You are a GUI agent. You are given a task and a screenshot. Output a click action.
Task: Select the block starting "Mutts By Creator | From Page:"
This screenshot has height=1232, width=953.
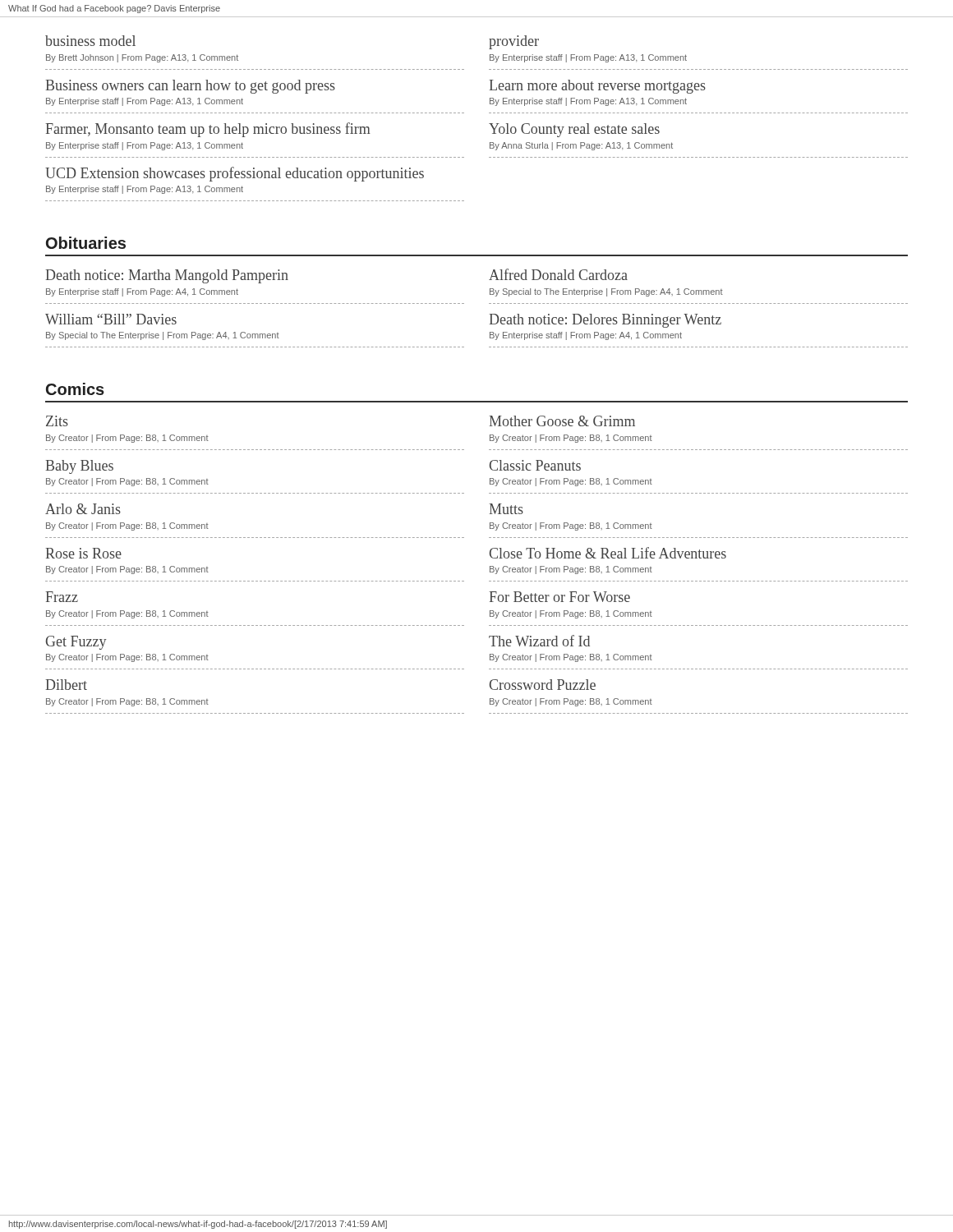[x=506, y=509]
